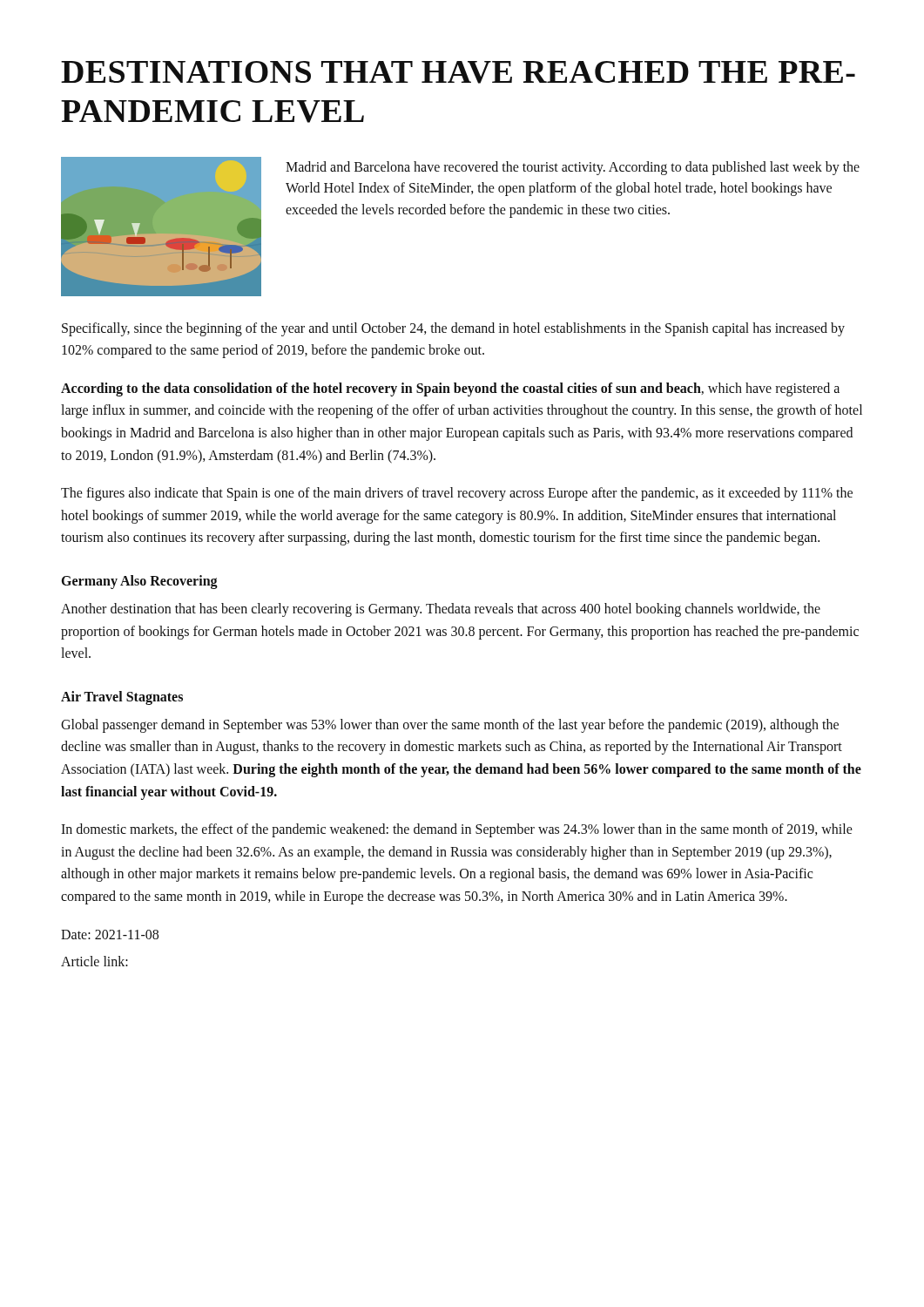The image size is (924, 1307).
Task: Click on the photo
Action: coord(161,226)
